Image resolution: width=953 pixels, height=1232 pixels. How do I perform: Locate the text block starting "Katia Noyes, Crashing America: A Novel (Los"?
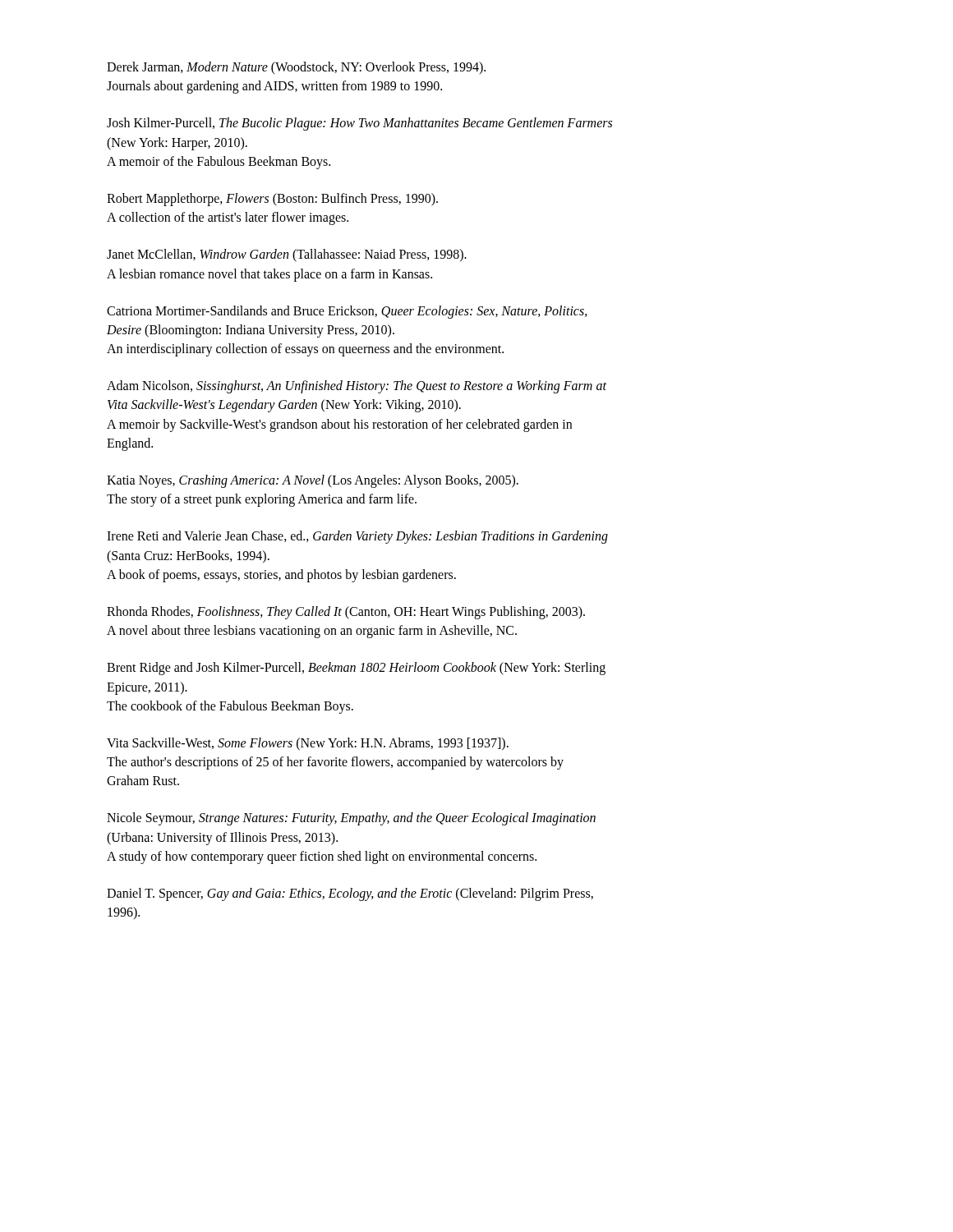pos(476,490)
